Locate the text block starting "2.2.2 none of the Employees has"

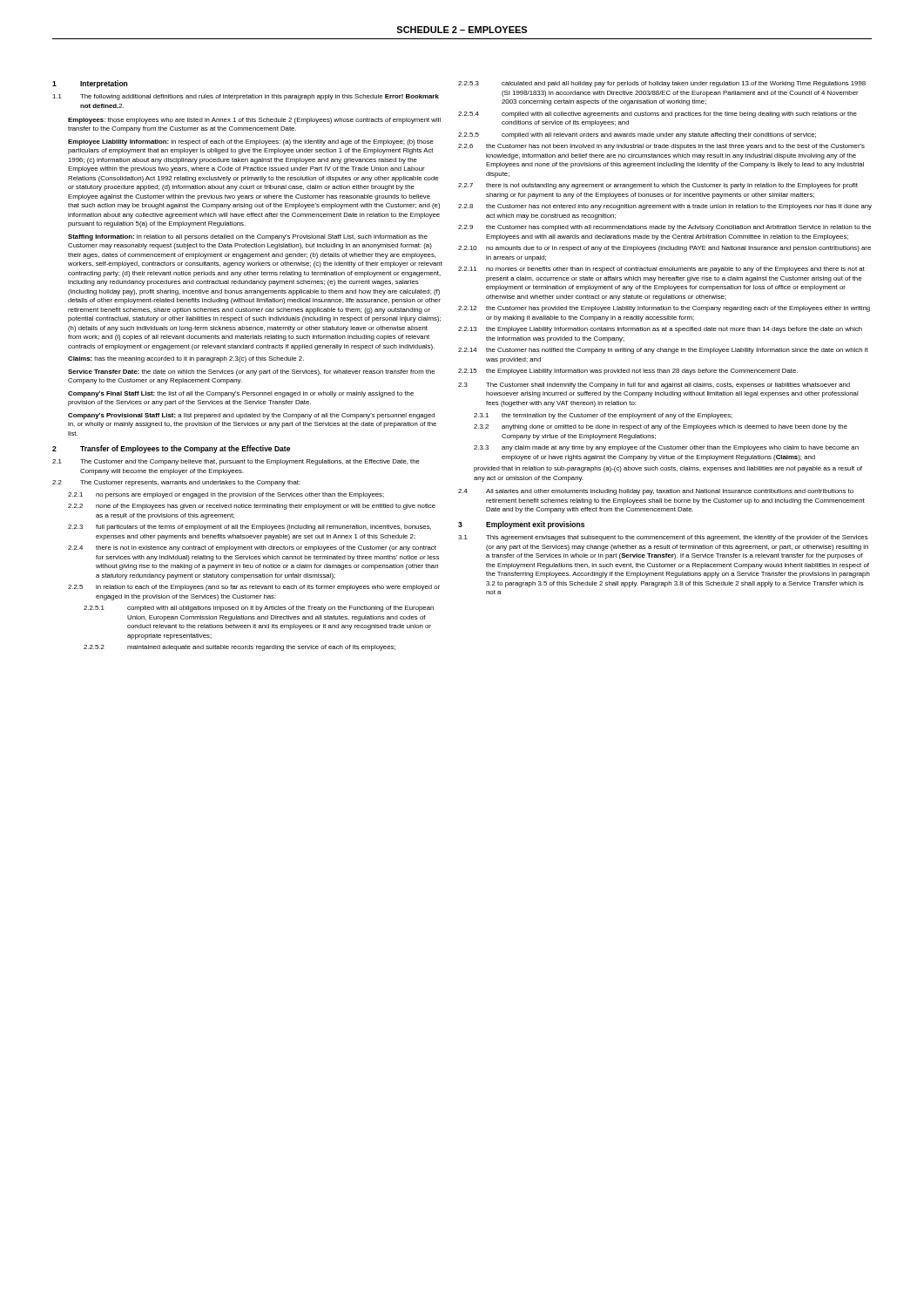[255, 511]
